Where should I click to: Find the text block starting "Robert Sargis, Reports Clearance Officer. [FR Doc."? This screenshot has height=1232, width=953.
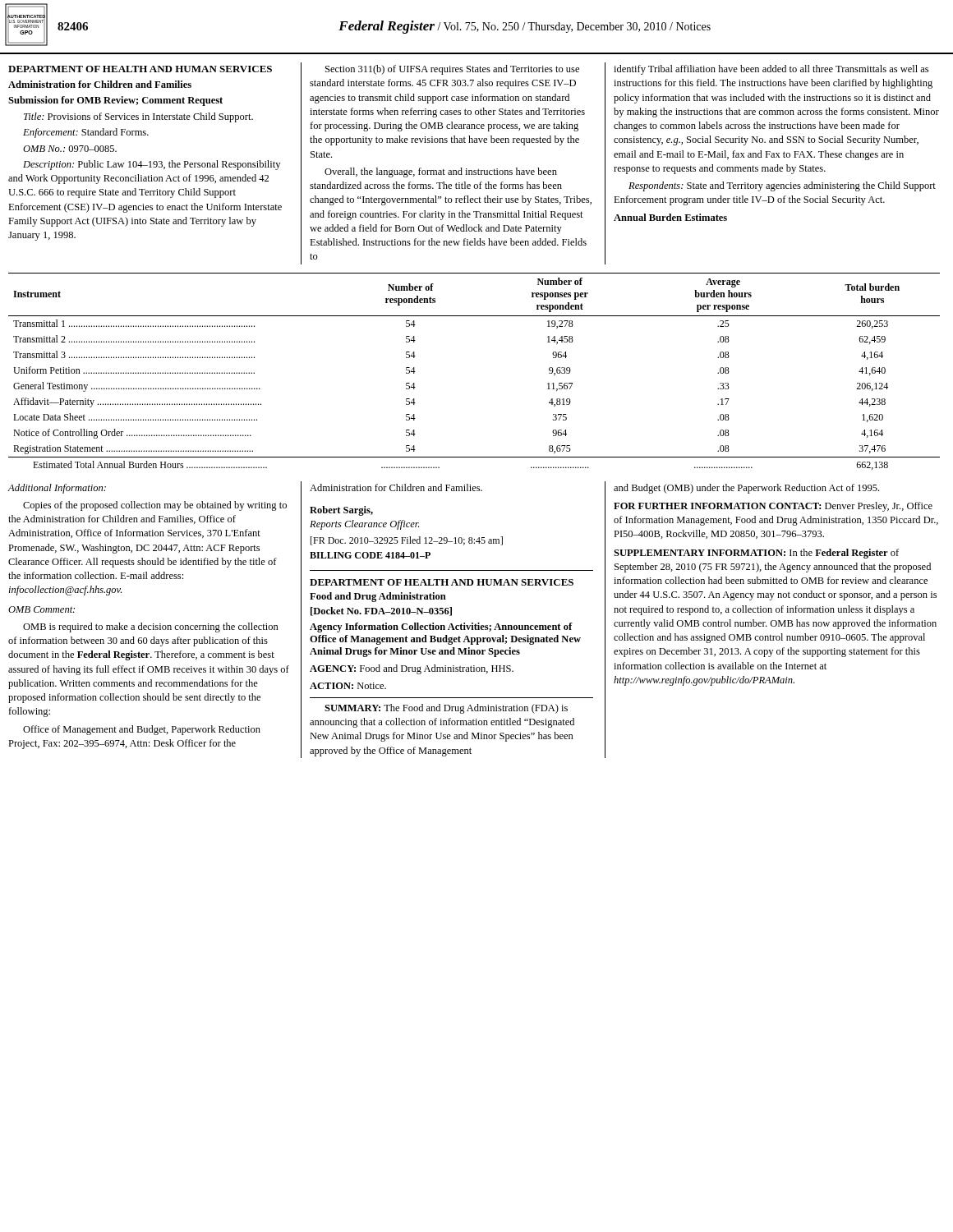pyautogui.click(x=451, y=533)
